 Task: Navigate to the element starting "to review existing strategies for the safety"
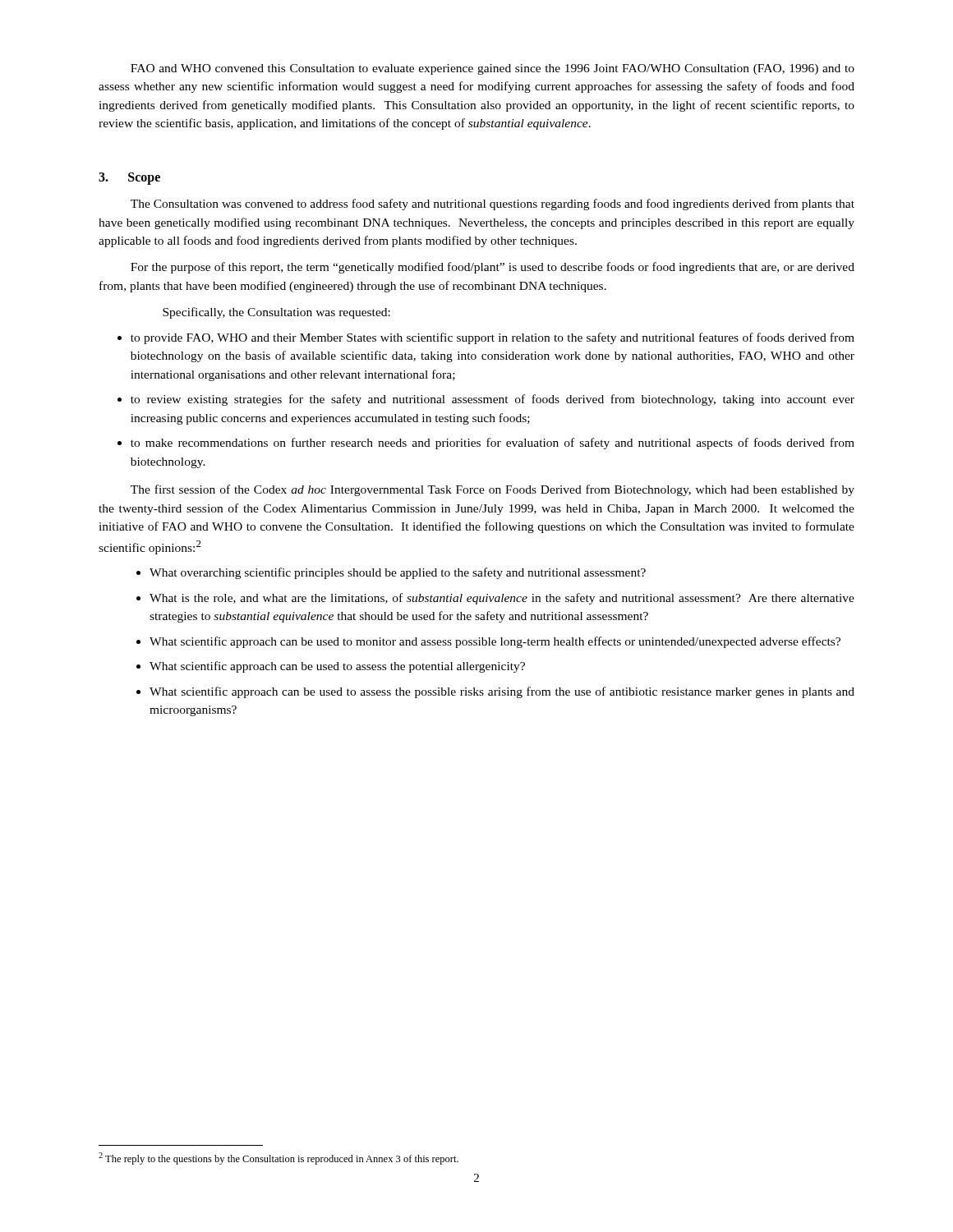pyautogui.click(x=492, y=408)
